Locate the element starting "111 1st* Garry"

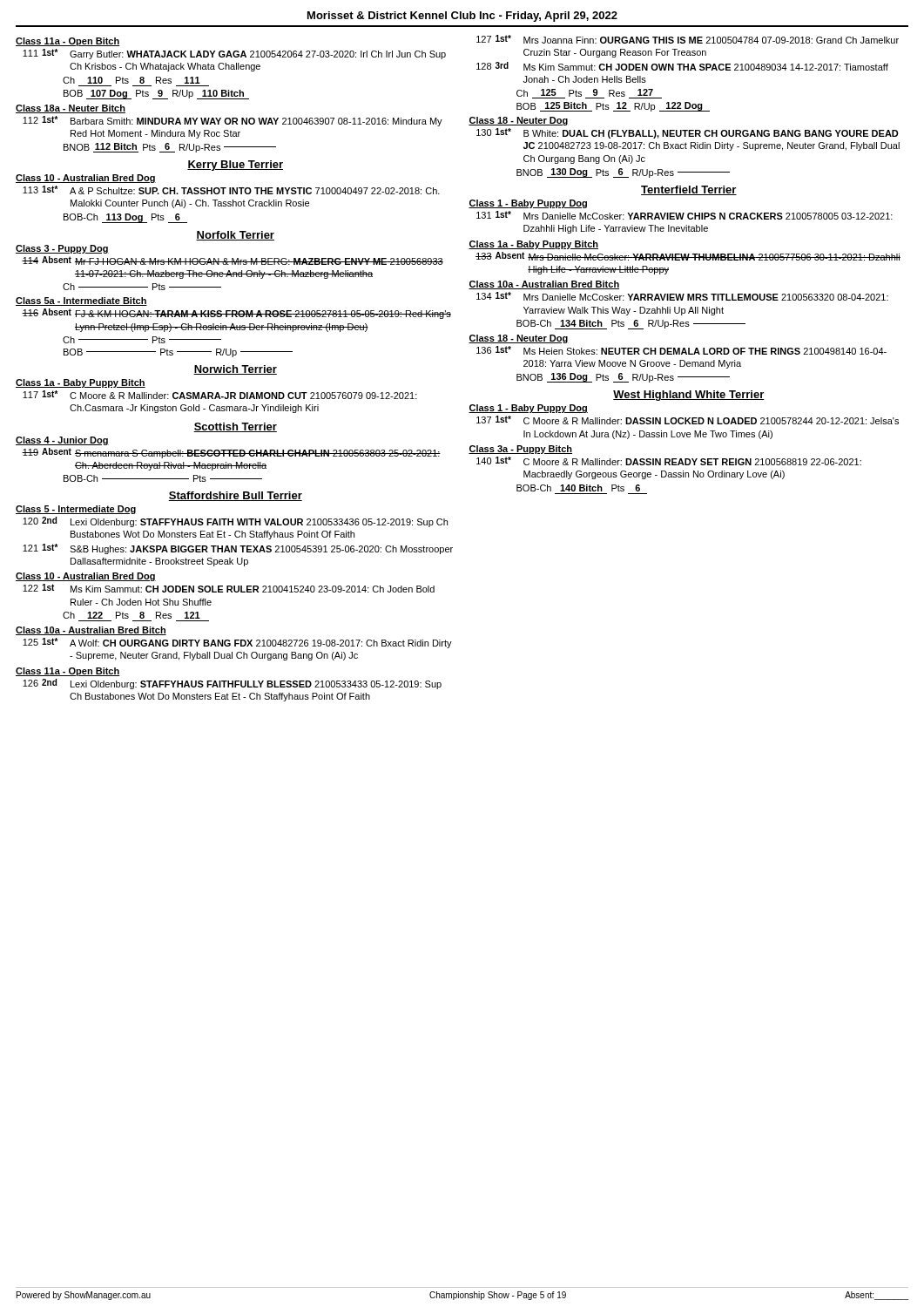point(235,60)
